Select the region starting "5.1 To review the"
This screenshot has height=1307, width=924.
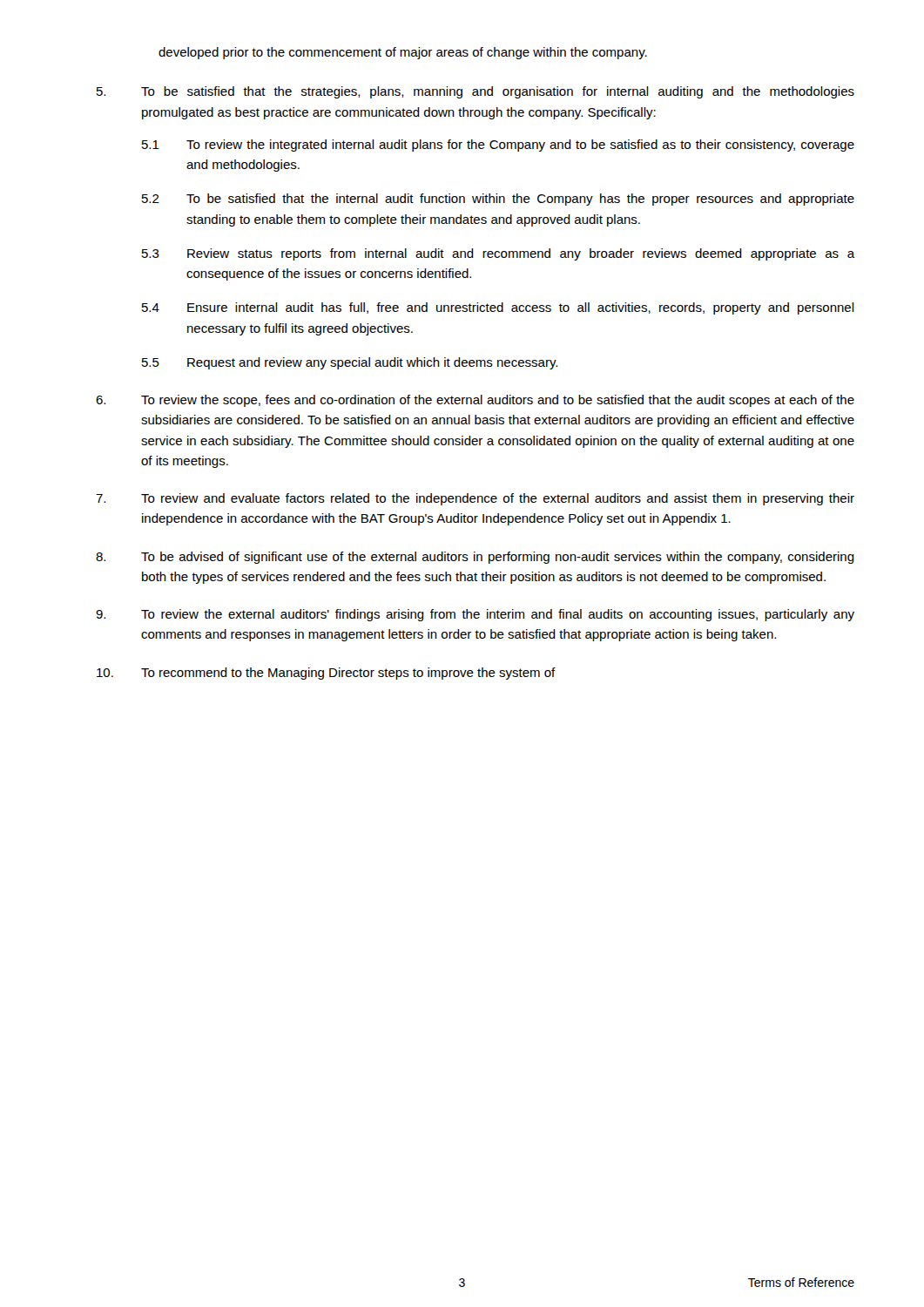click(498, 154)
